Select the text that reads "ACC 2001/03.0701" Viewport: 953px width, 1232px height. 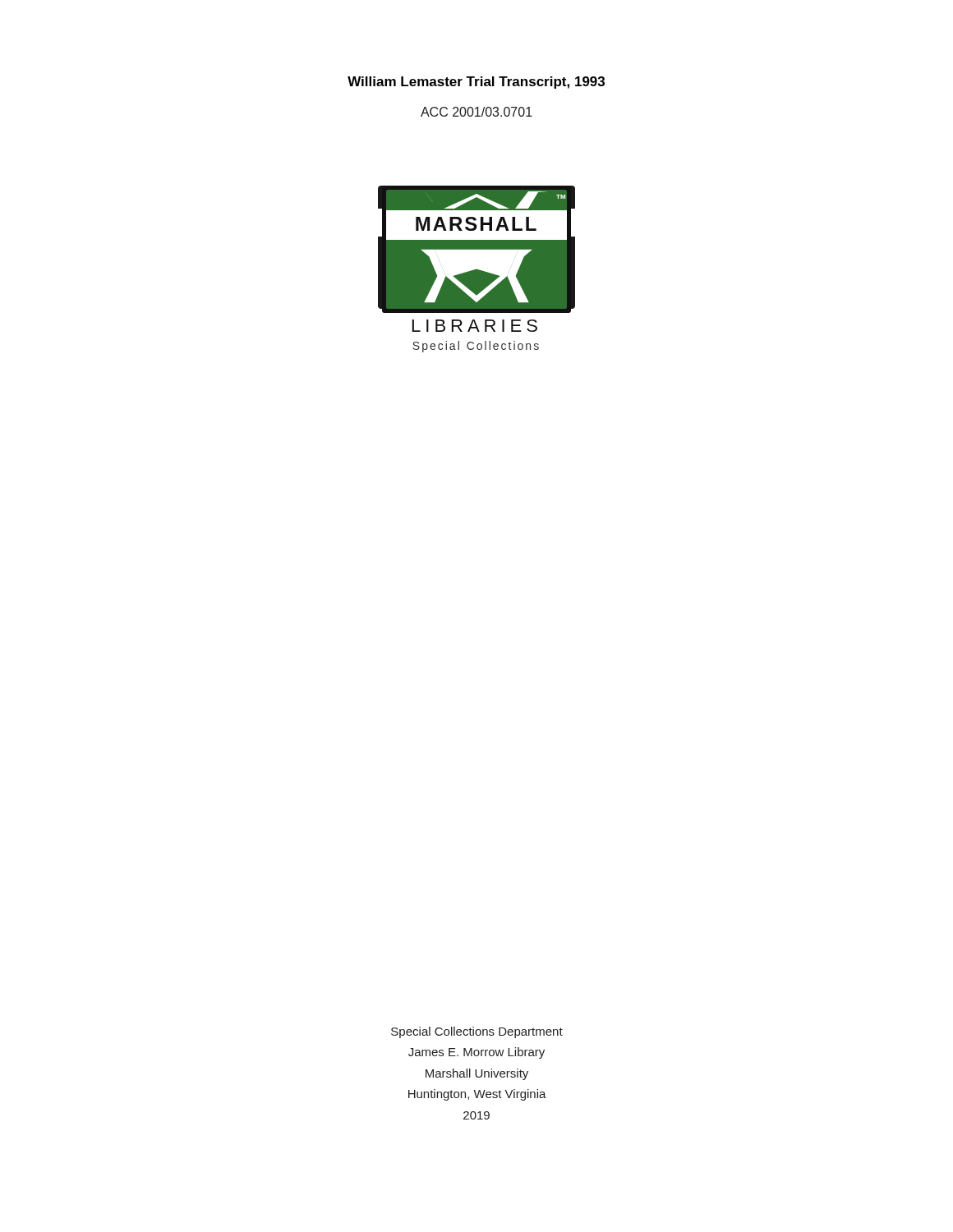(476, 112)
